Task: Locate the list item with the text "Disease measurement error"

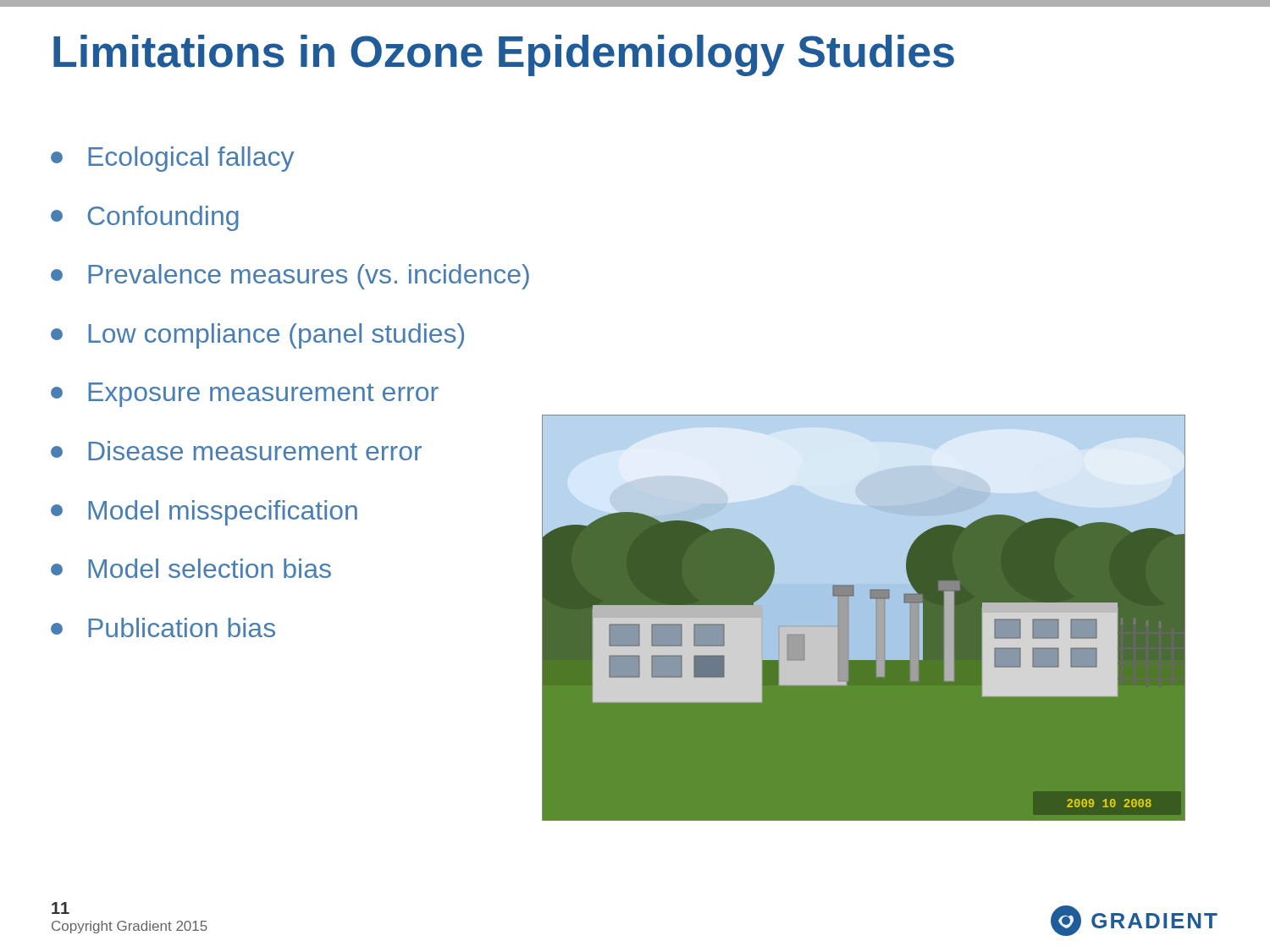Action: pos(236,452)
